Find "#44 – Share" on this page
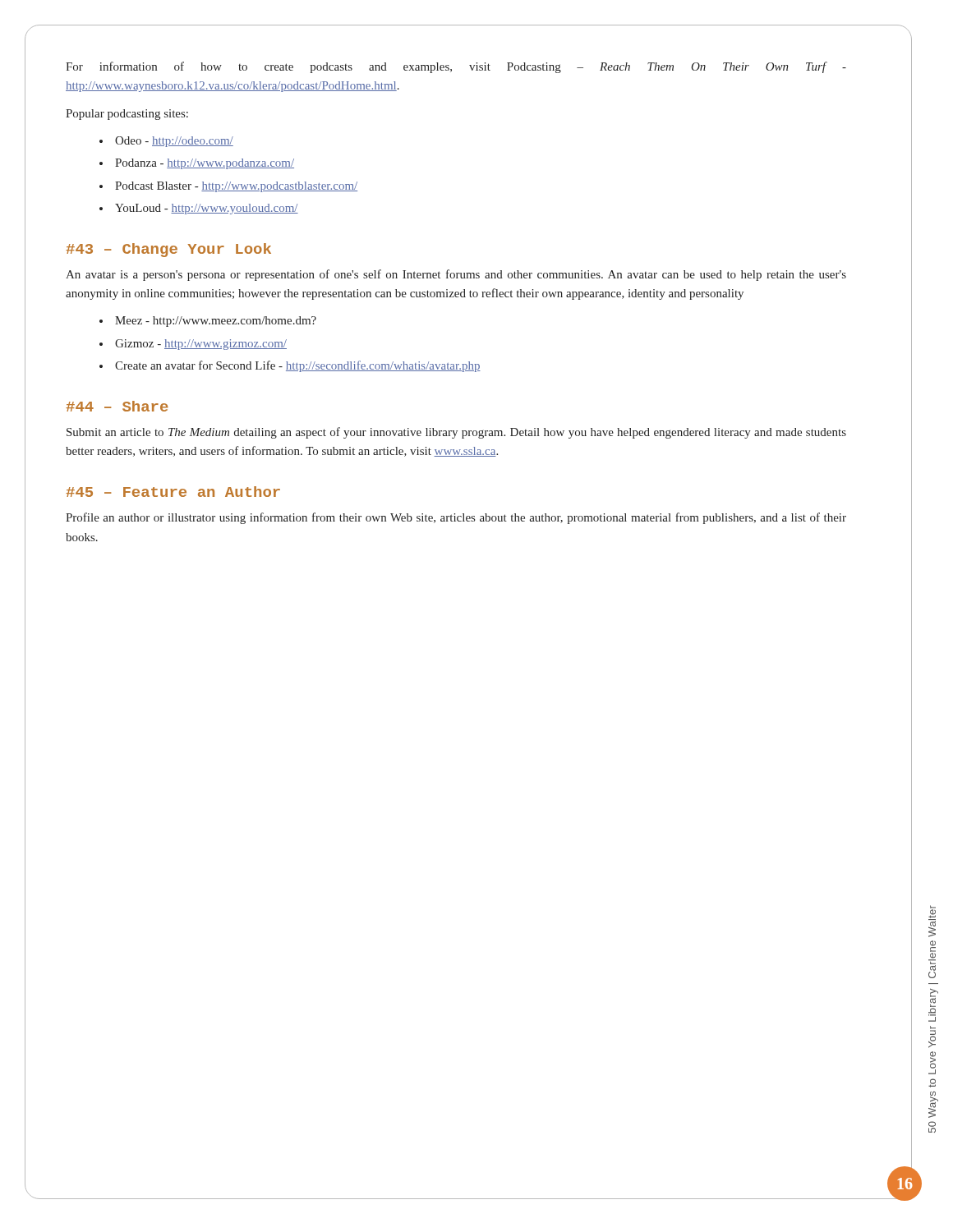This screenshot has height=1232, width=953. coord(117,407)
